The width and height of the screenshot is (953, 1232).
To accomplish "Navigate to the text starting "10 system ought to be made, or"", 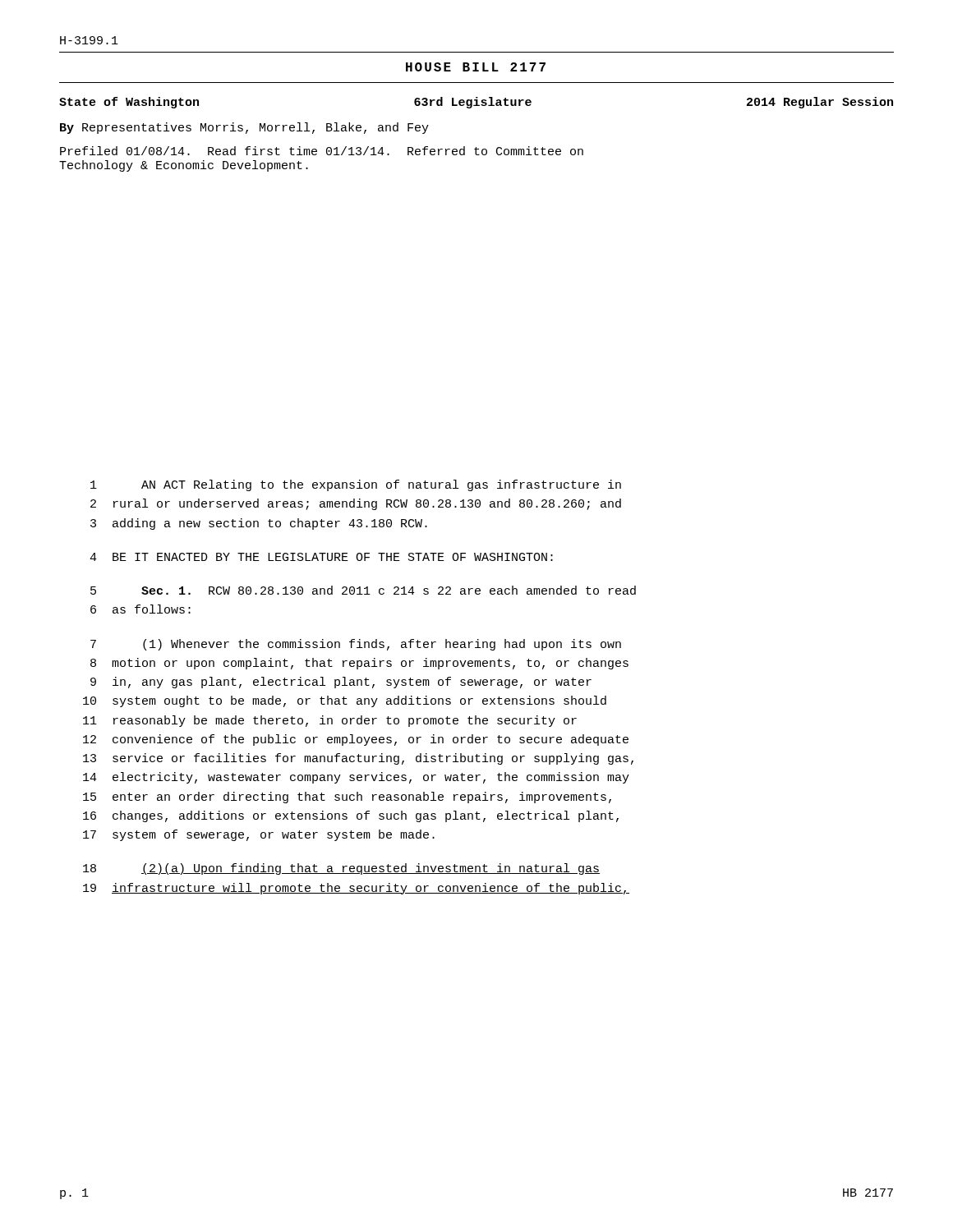I will click(x=476, y=702).
